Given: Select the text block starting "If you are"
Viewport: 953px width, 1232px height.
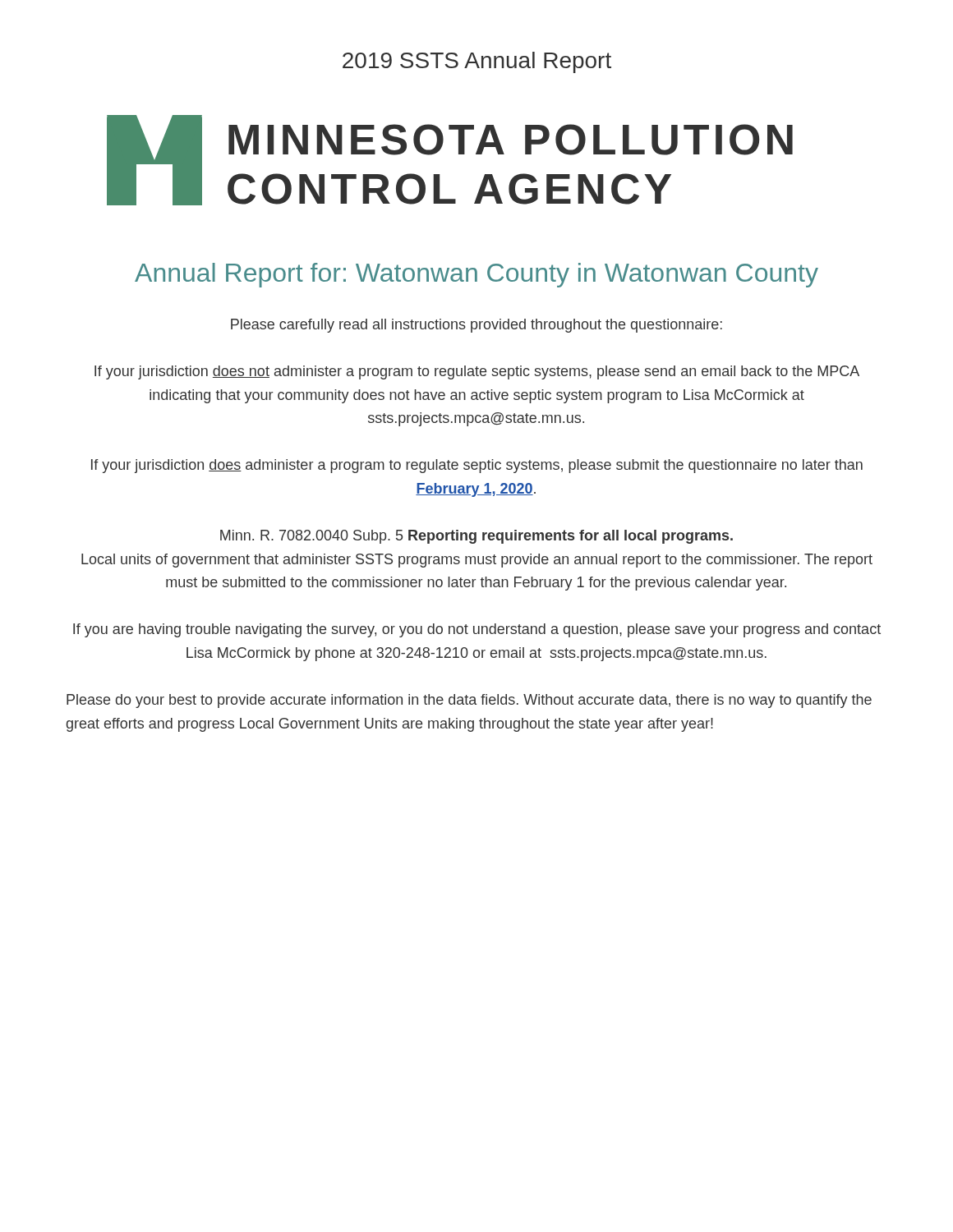Looking at the screenshot, I should click(476, 641).
